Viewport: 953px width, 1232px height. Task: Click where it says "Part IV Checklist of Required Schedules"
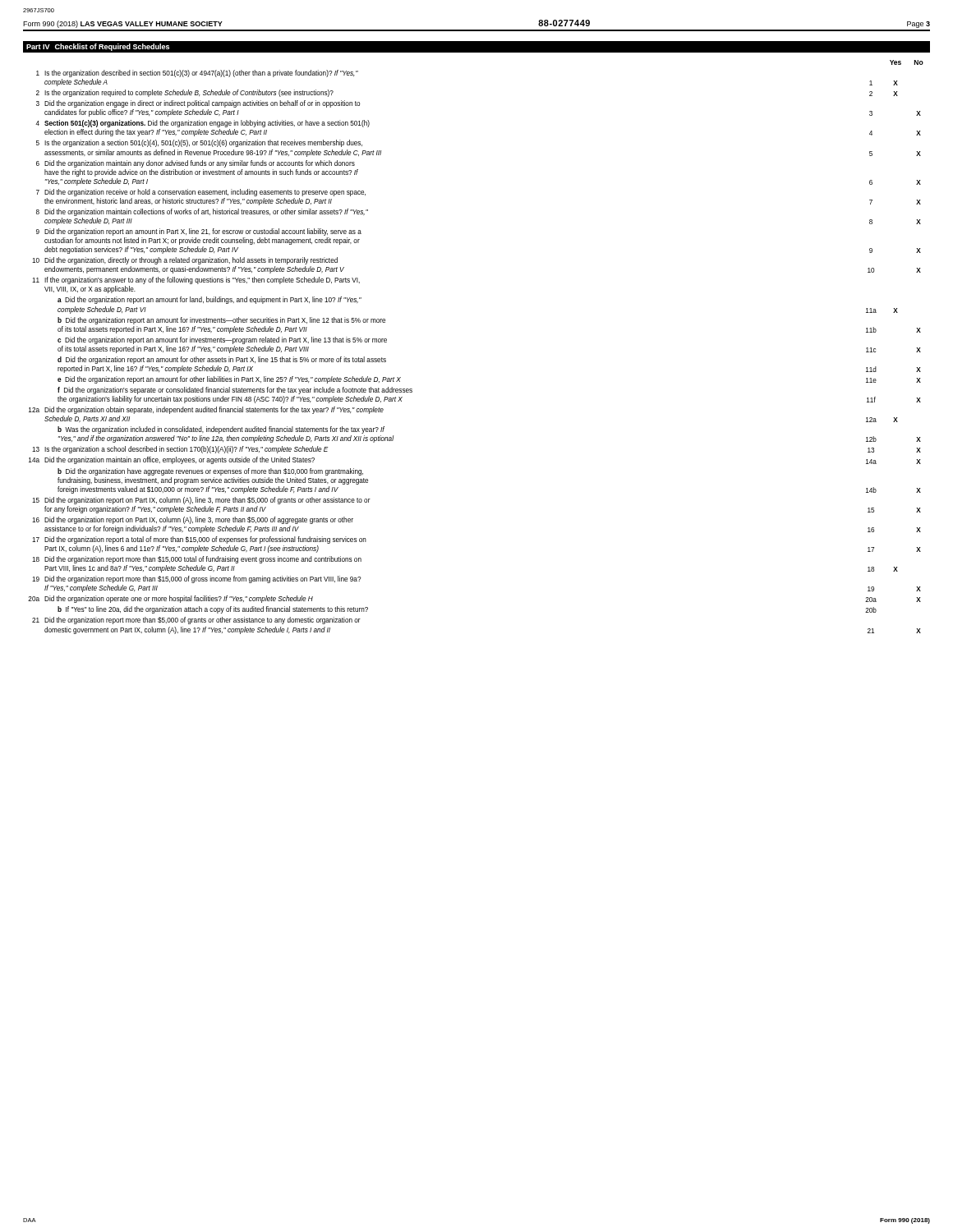coord(98,47)
